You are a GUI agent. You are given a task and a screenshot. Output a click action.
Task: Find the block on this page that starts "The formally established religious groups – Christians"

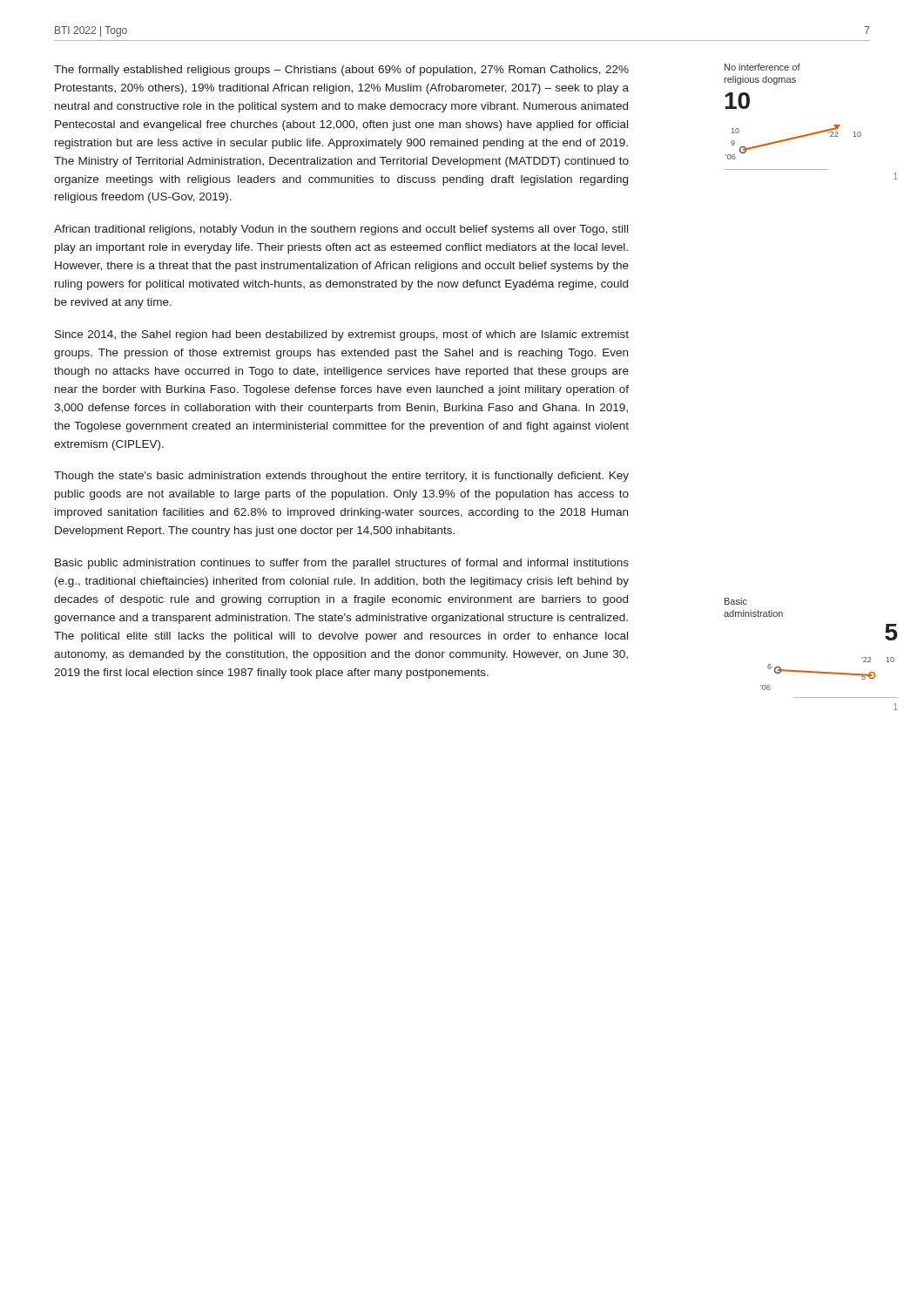pyautogui.click(x=341, y=134)
